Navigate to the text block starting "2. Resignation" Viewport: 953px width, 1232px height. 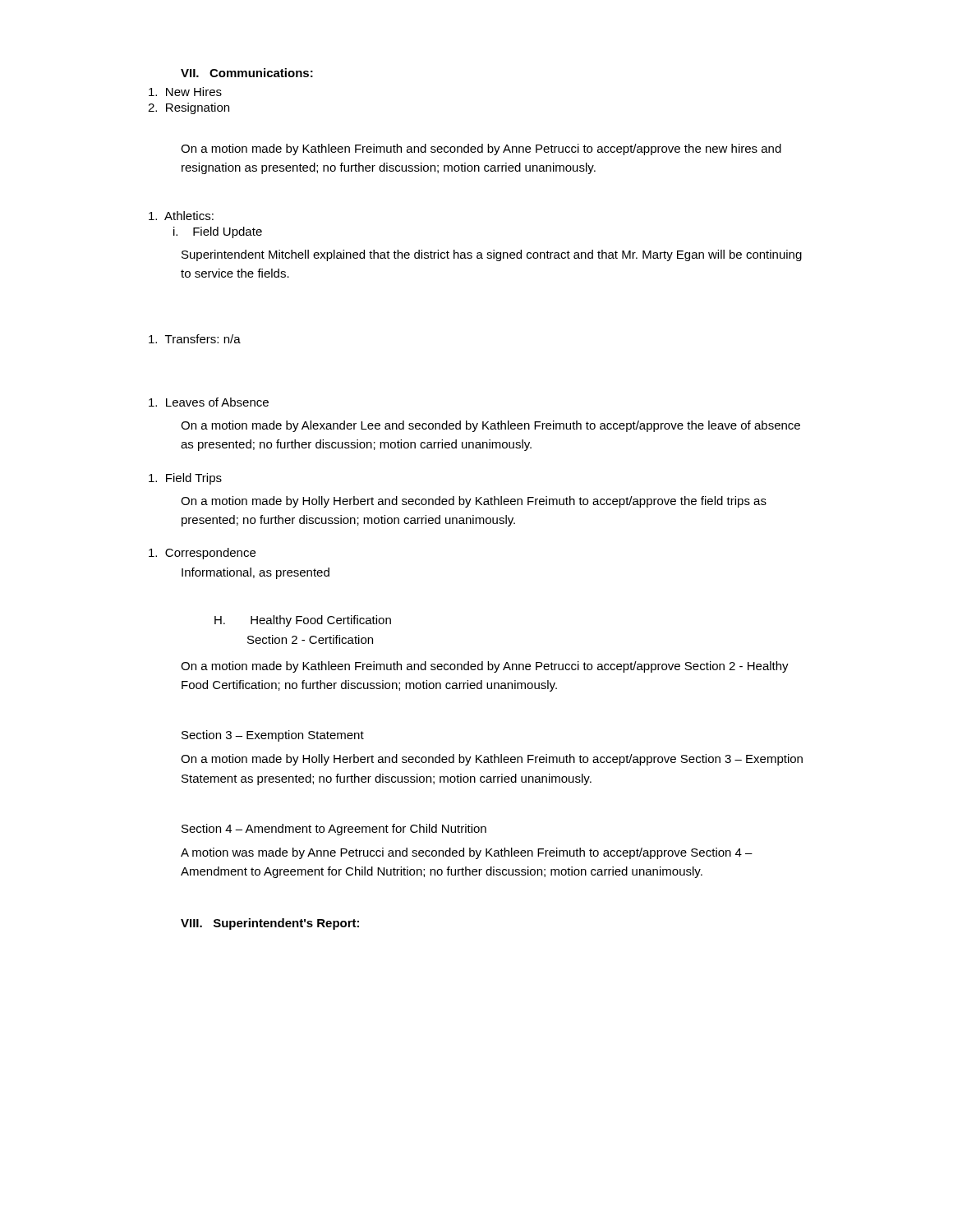(x=189, y=107)
